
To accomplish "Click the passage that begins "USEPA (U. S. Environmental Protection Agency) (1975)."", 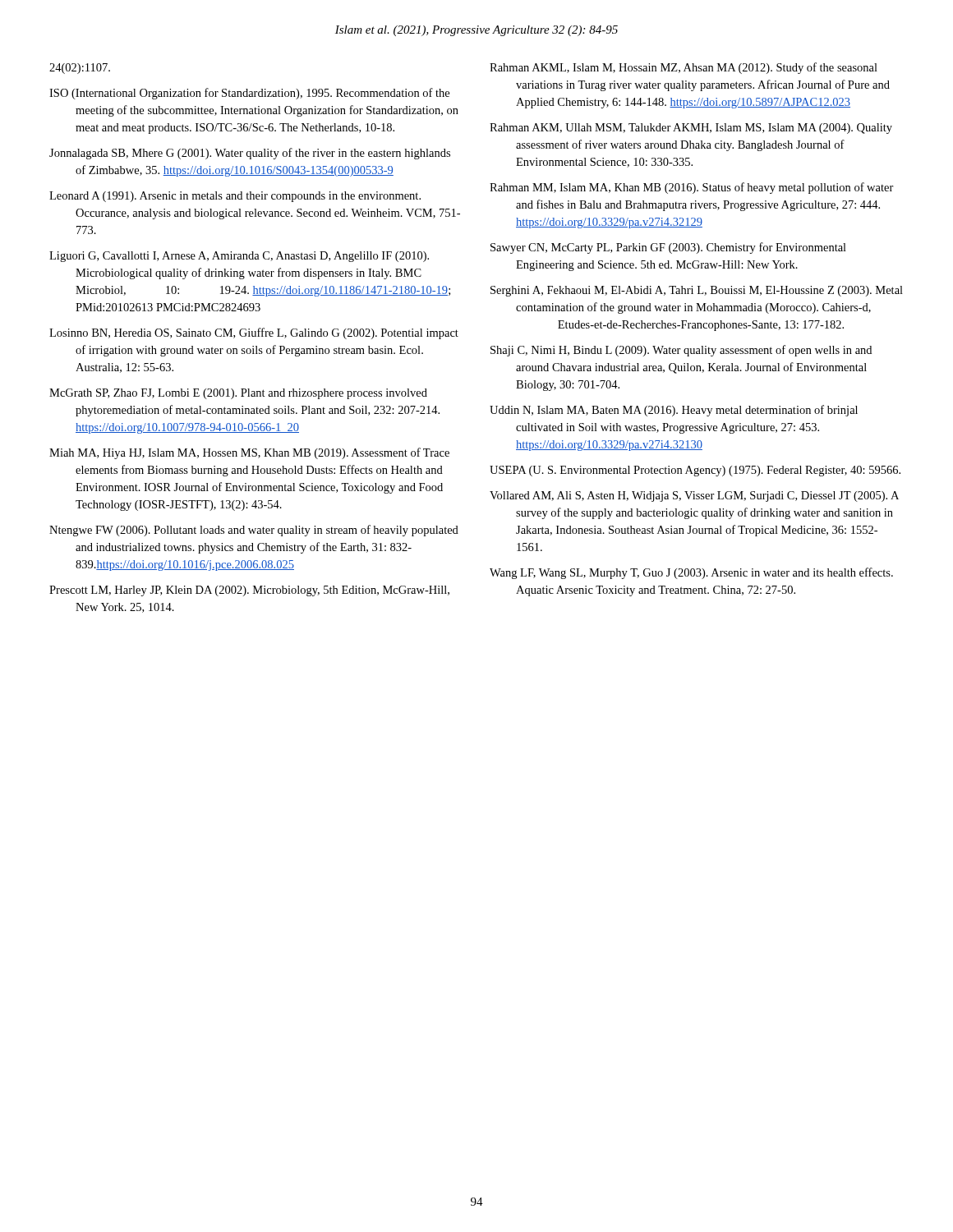I will [695, 470].
